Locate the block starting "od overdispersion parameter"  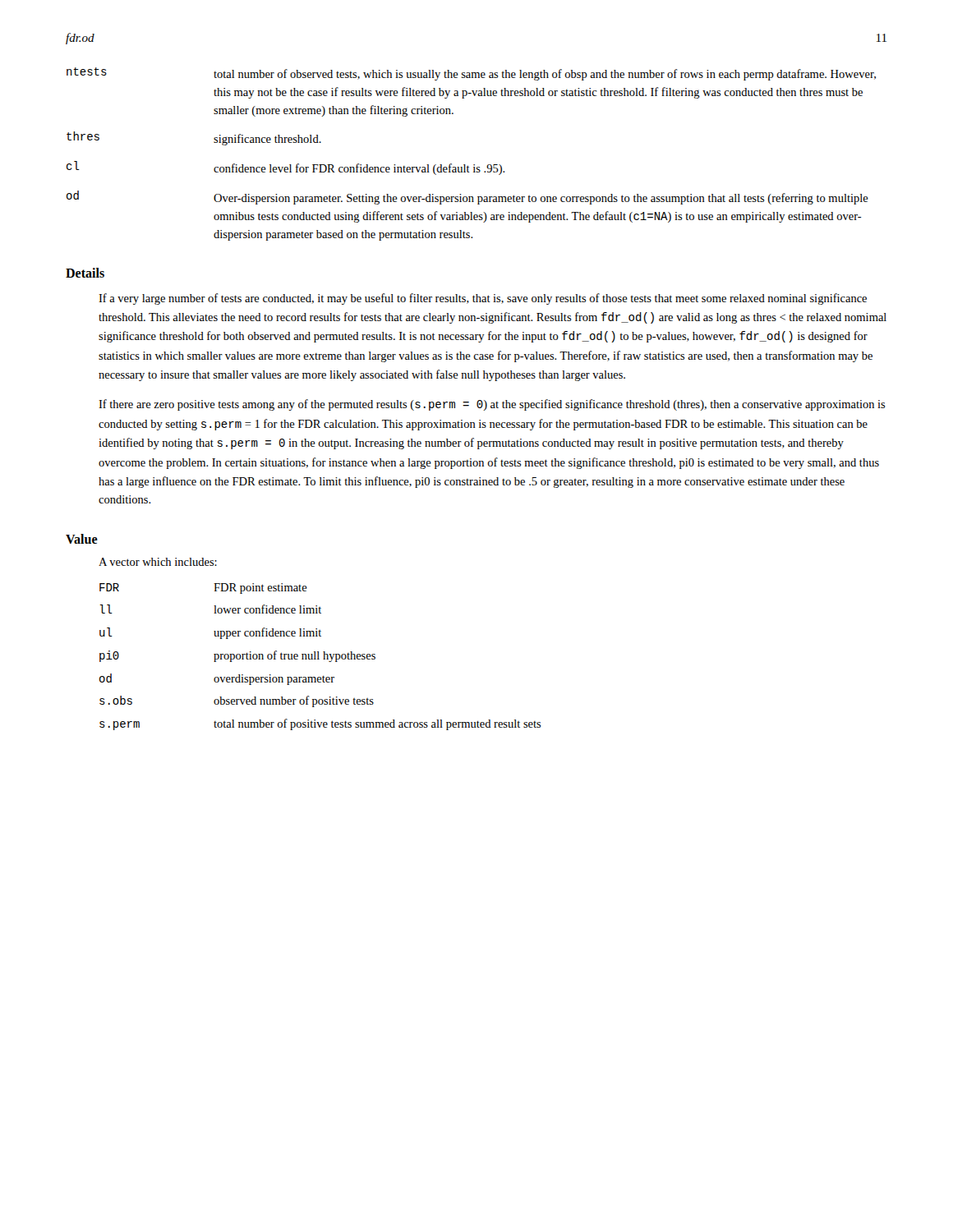217,679
